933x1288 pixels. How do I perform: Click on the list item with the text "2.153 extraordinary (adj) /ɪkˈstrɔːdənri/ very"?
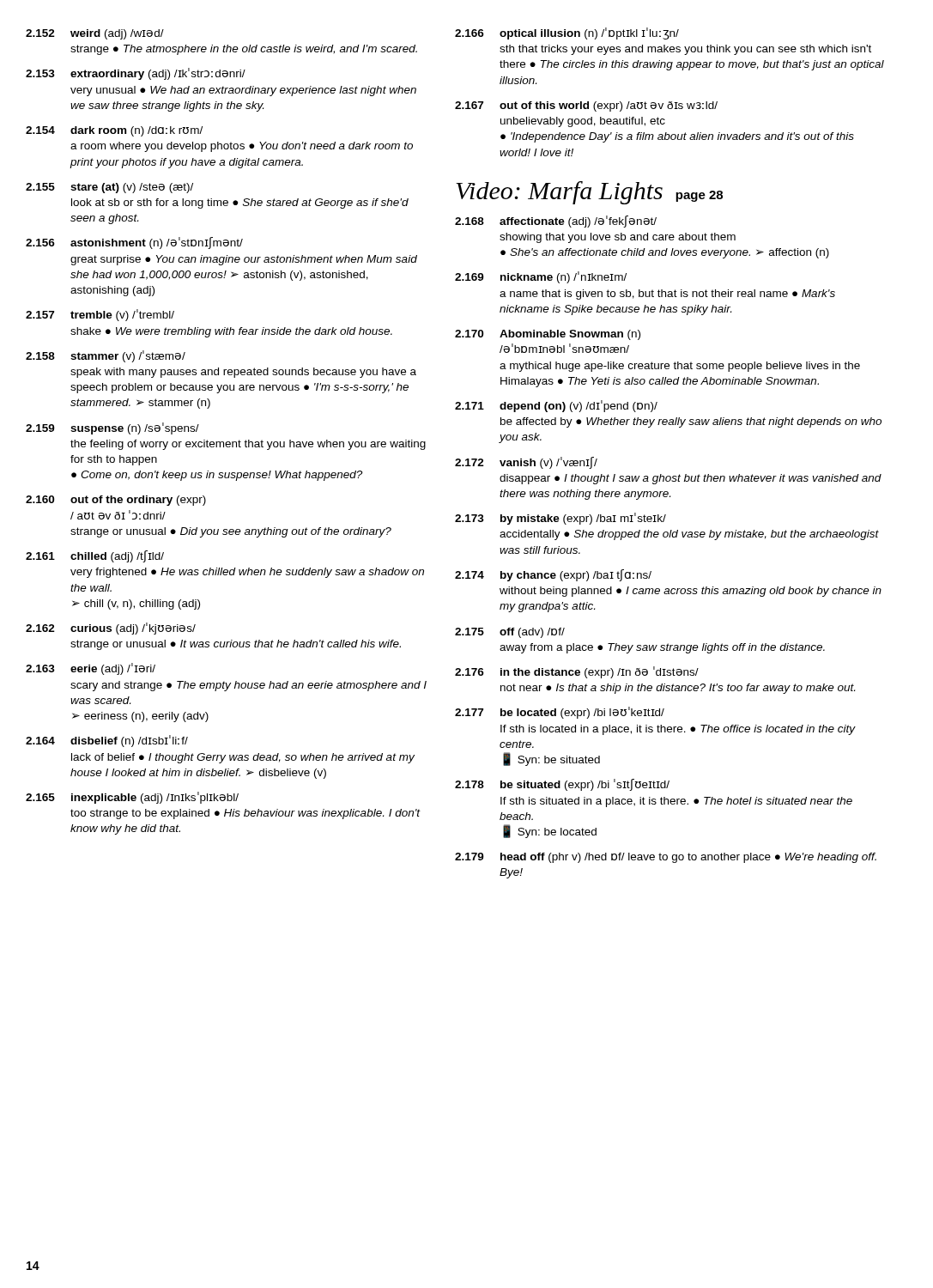[227, 90]
